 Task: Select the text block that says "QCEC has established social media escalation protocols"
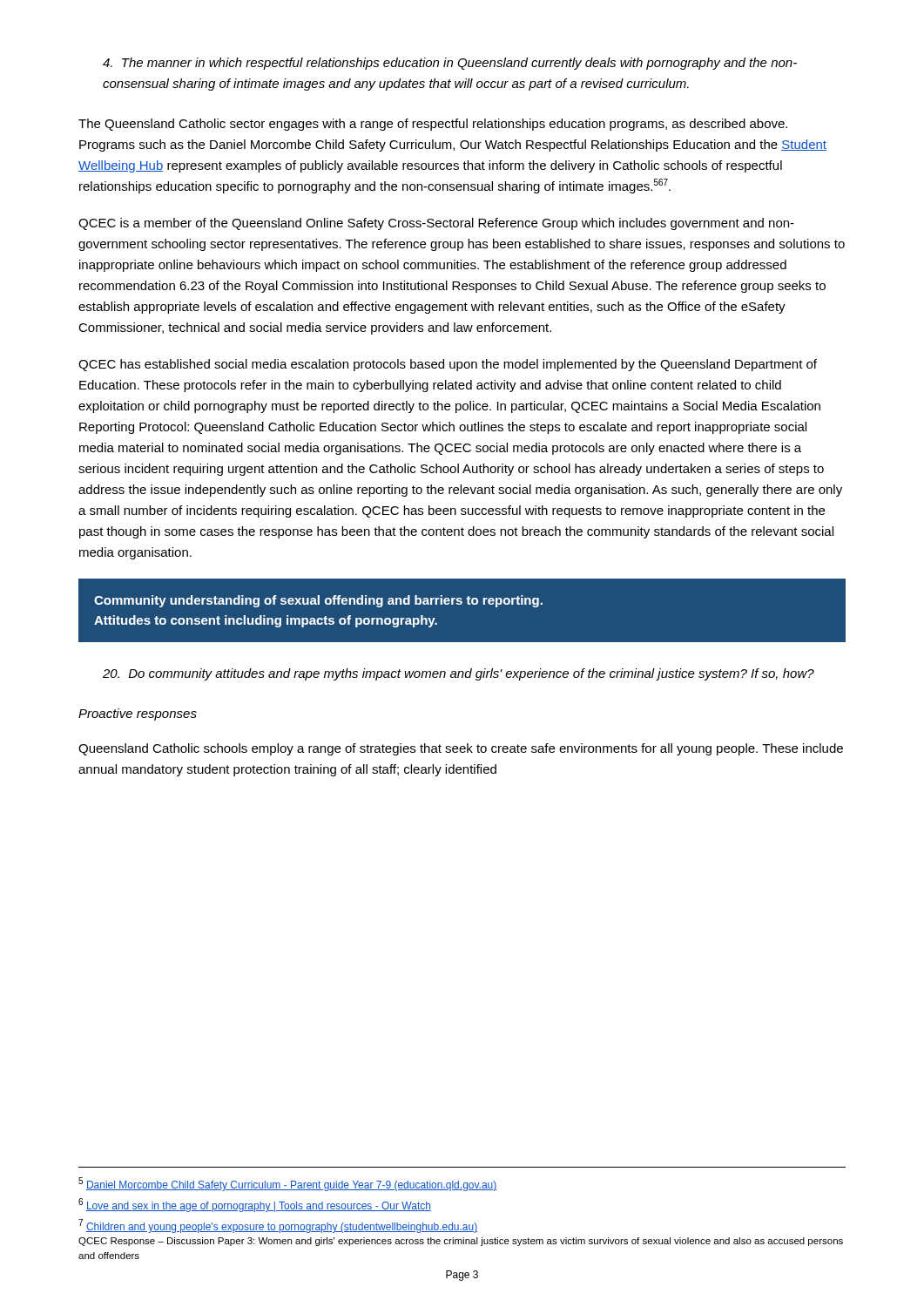460,458
